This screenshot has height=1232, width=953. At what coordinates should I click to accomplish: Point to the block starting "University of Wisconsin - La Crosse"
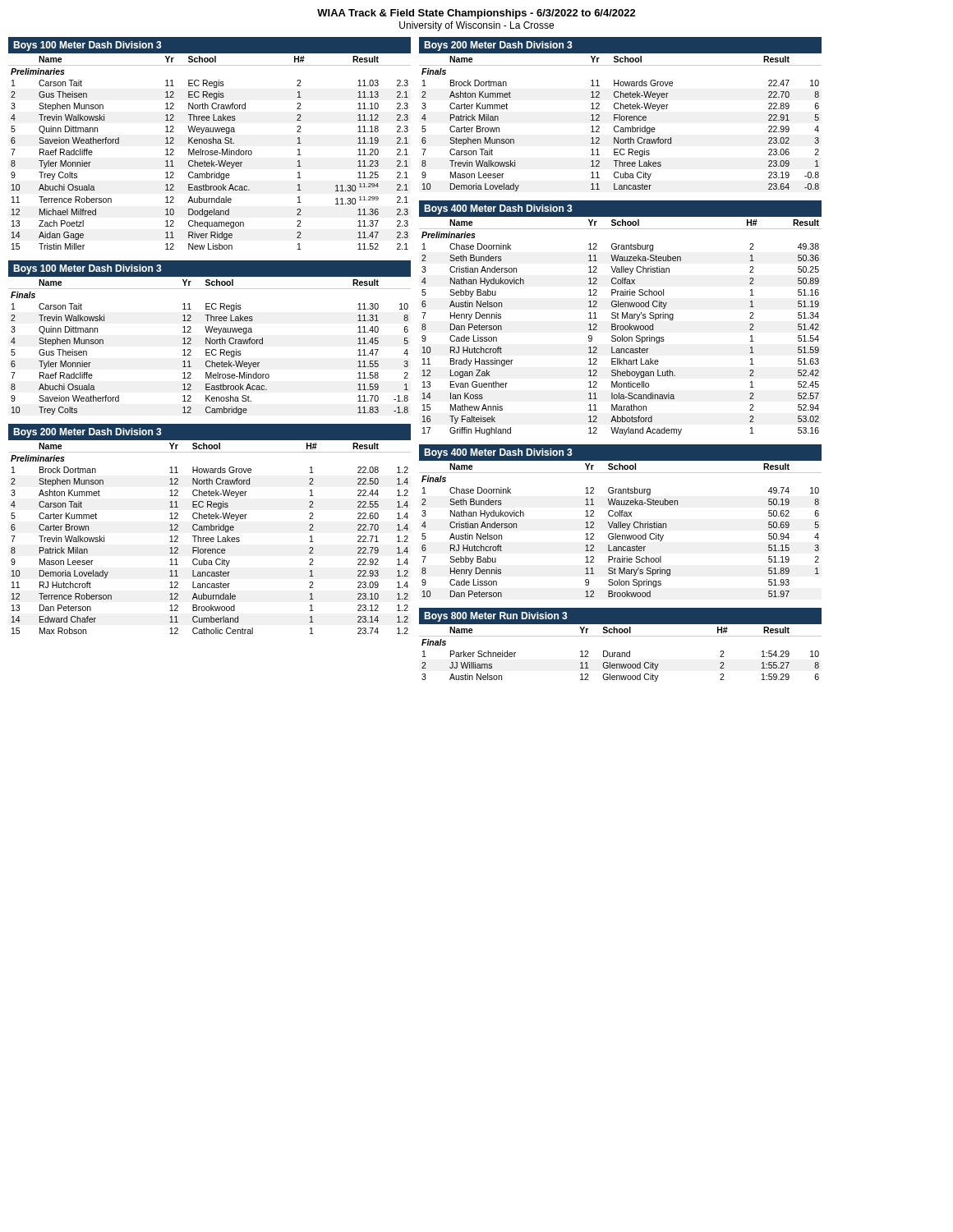click(476, 25)
